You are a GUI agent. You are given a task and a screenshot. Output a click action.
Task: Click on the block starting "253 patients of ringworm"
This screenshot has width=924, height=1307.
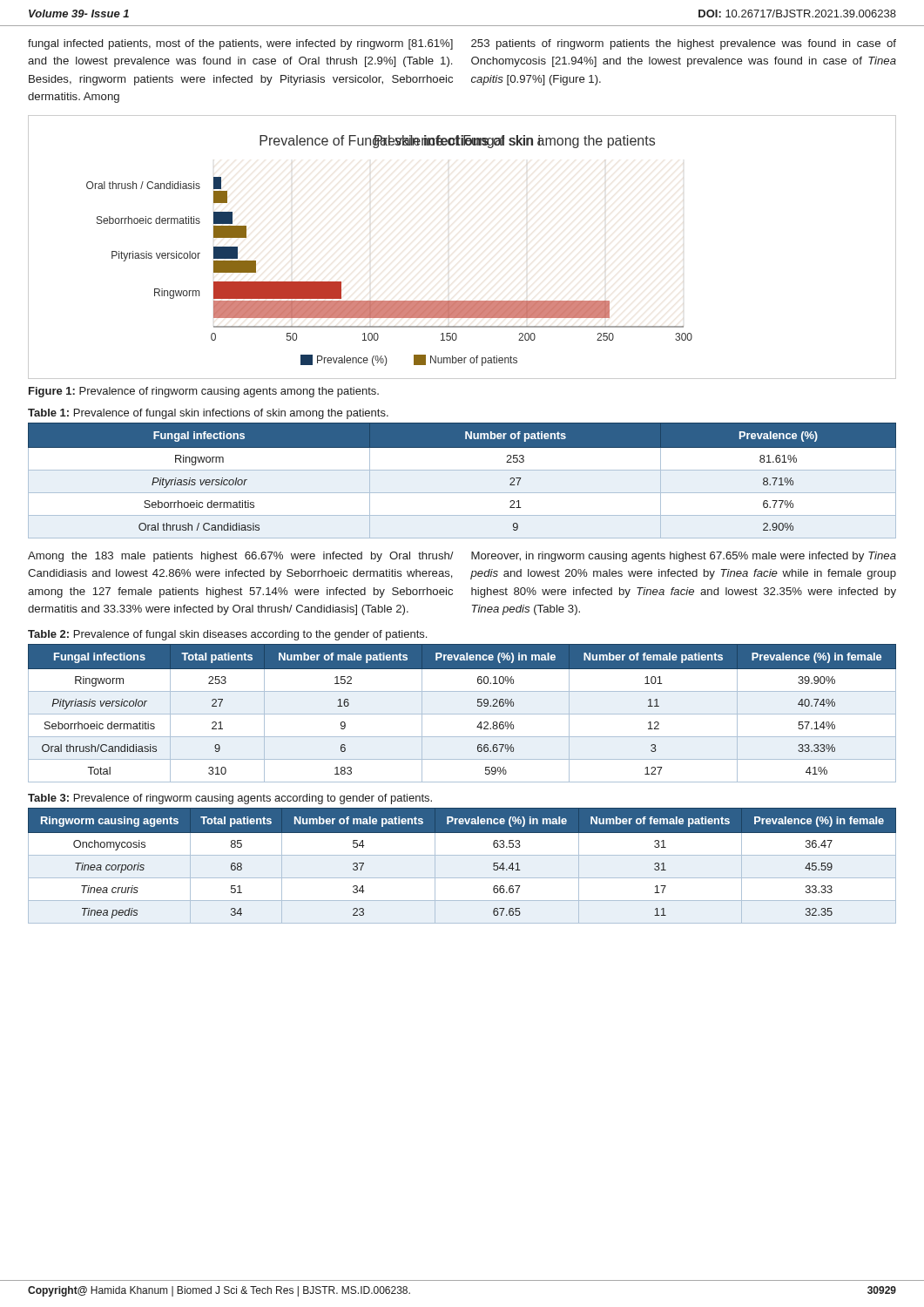click(683, 61)
